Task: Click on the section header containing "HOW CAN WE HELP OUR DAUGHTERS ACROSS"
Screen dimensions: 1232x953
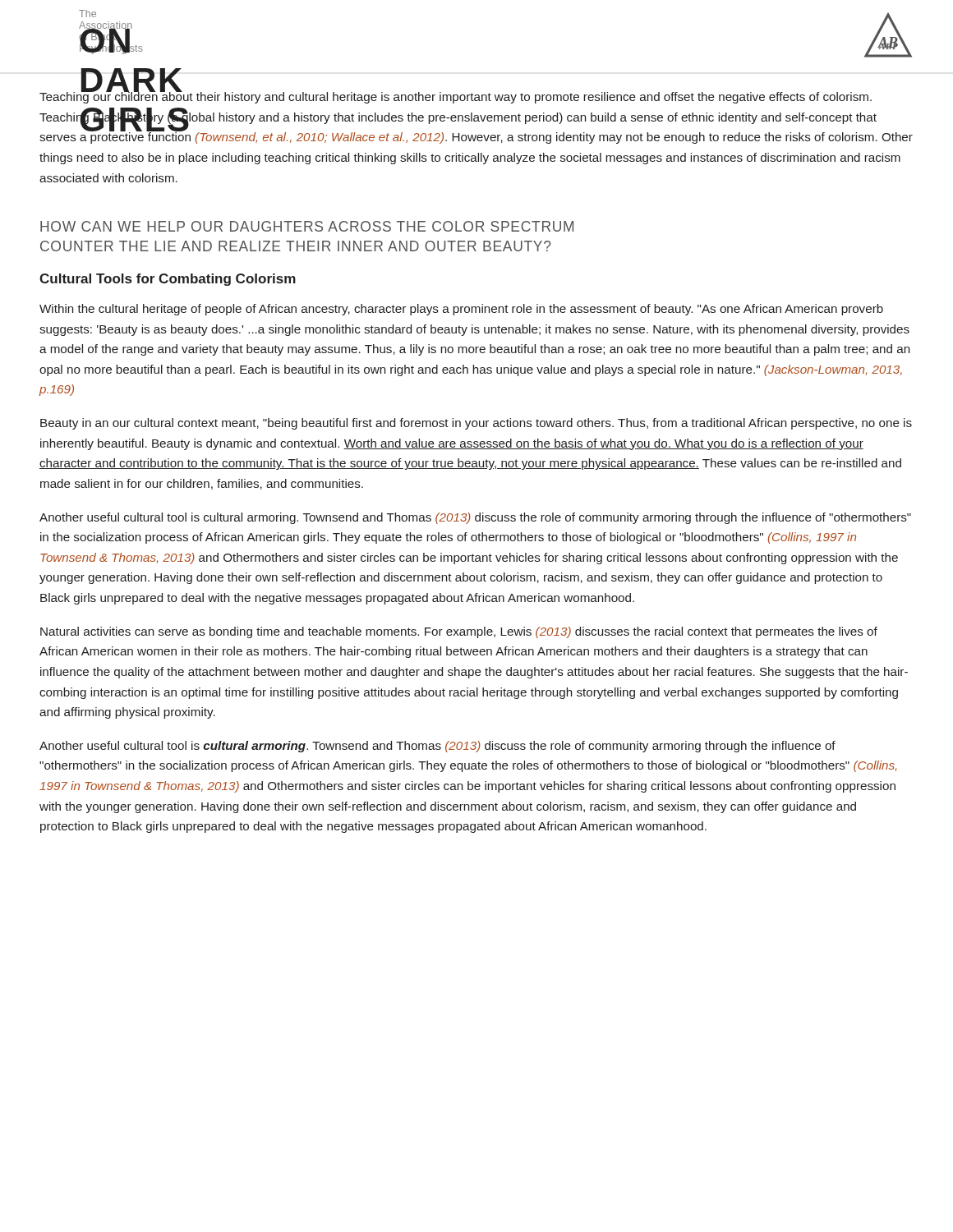Action: point(476,237)
